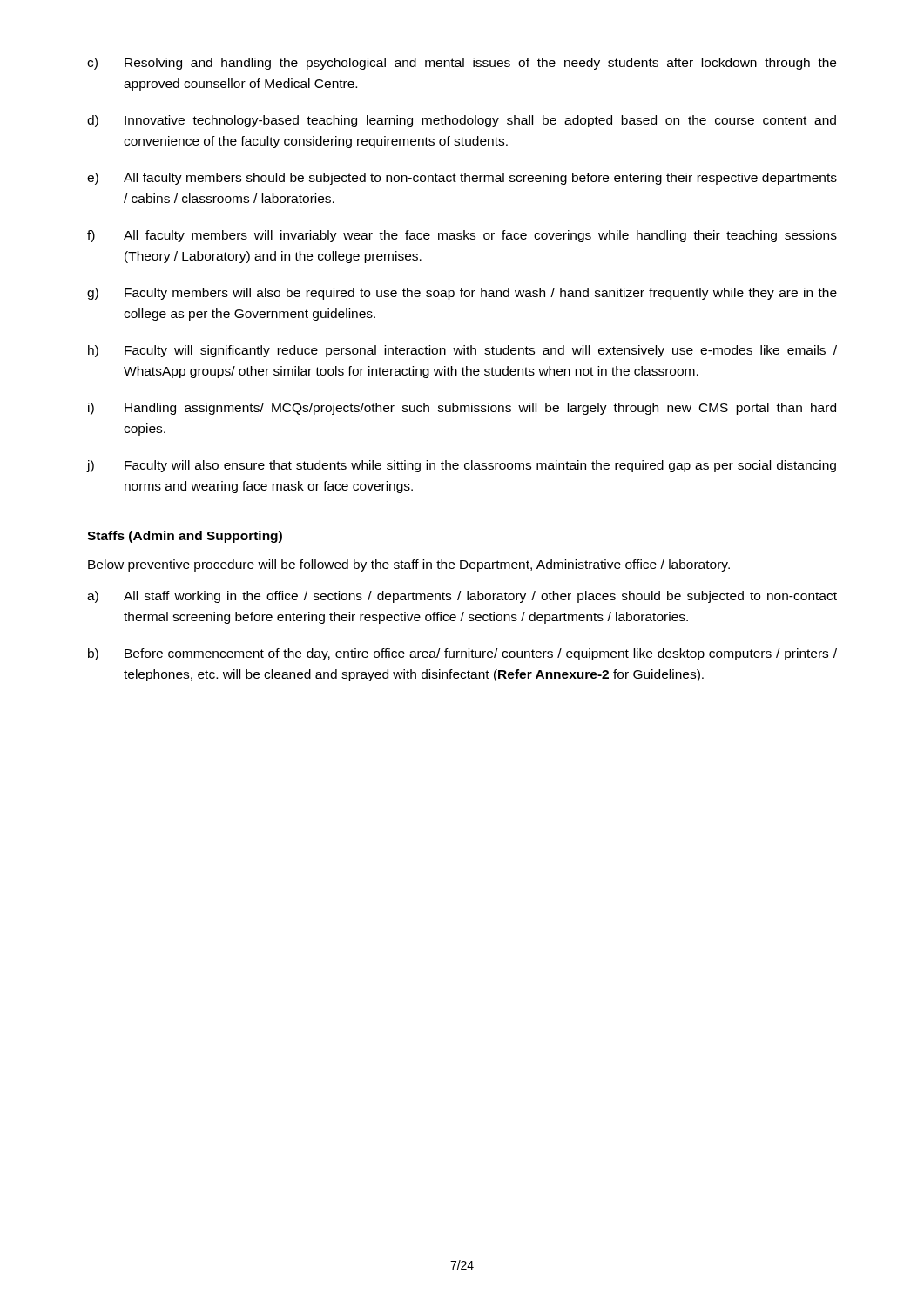Viewport: 924px width, 1307px height.
Task: Locate the text starting "b) Before commencement"
Action: pos(462,664)
